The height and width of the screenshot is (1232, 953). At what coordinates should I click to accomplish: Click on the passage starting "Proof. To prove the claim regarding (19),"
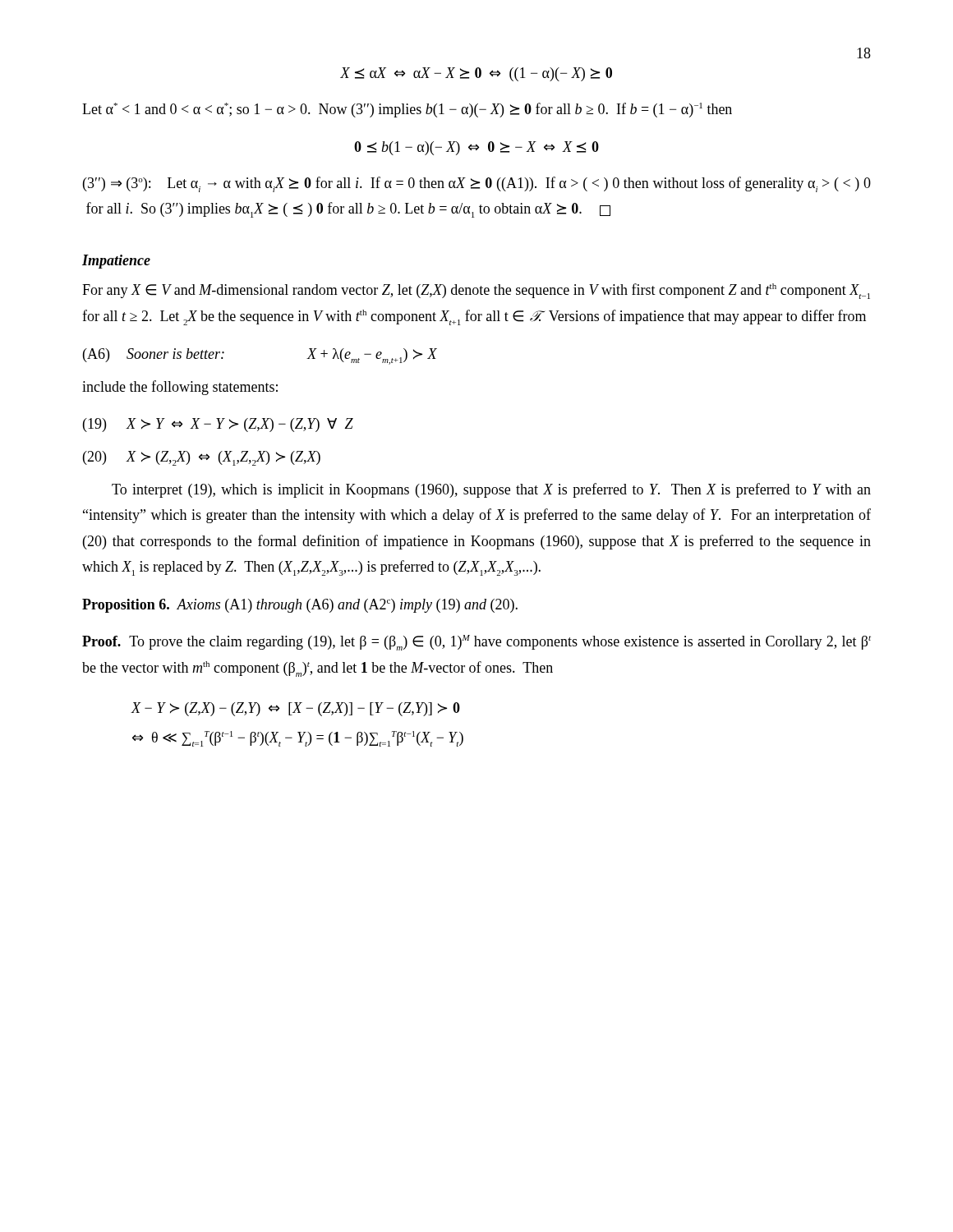[x=476, y=656]
